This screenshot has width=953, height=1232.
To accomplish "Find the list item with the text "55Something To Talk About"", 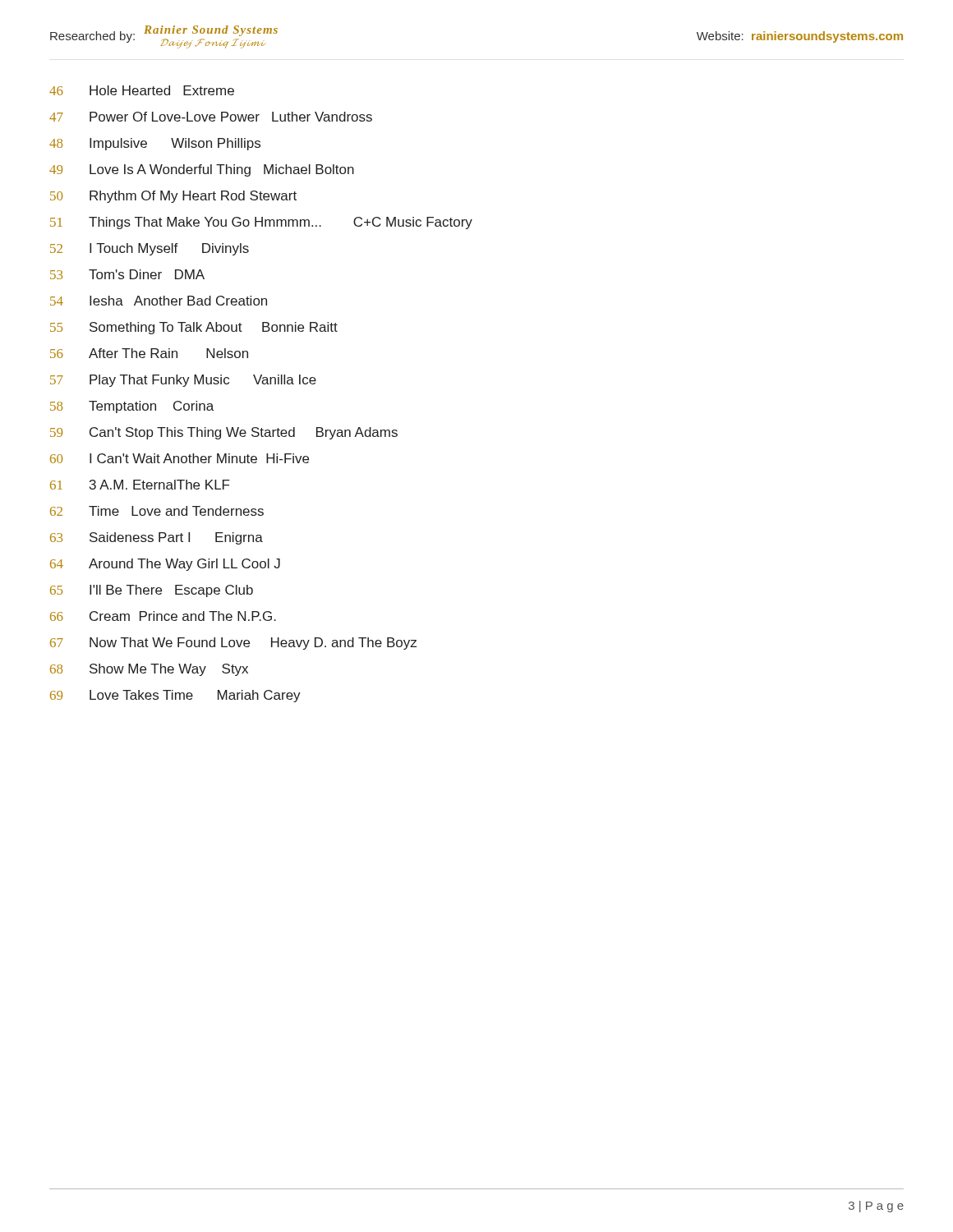I will pyautogui.click(x=193, y=328).
